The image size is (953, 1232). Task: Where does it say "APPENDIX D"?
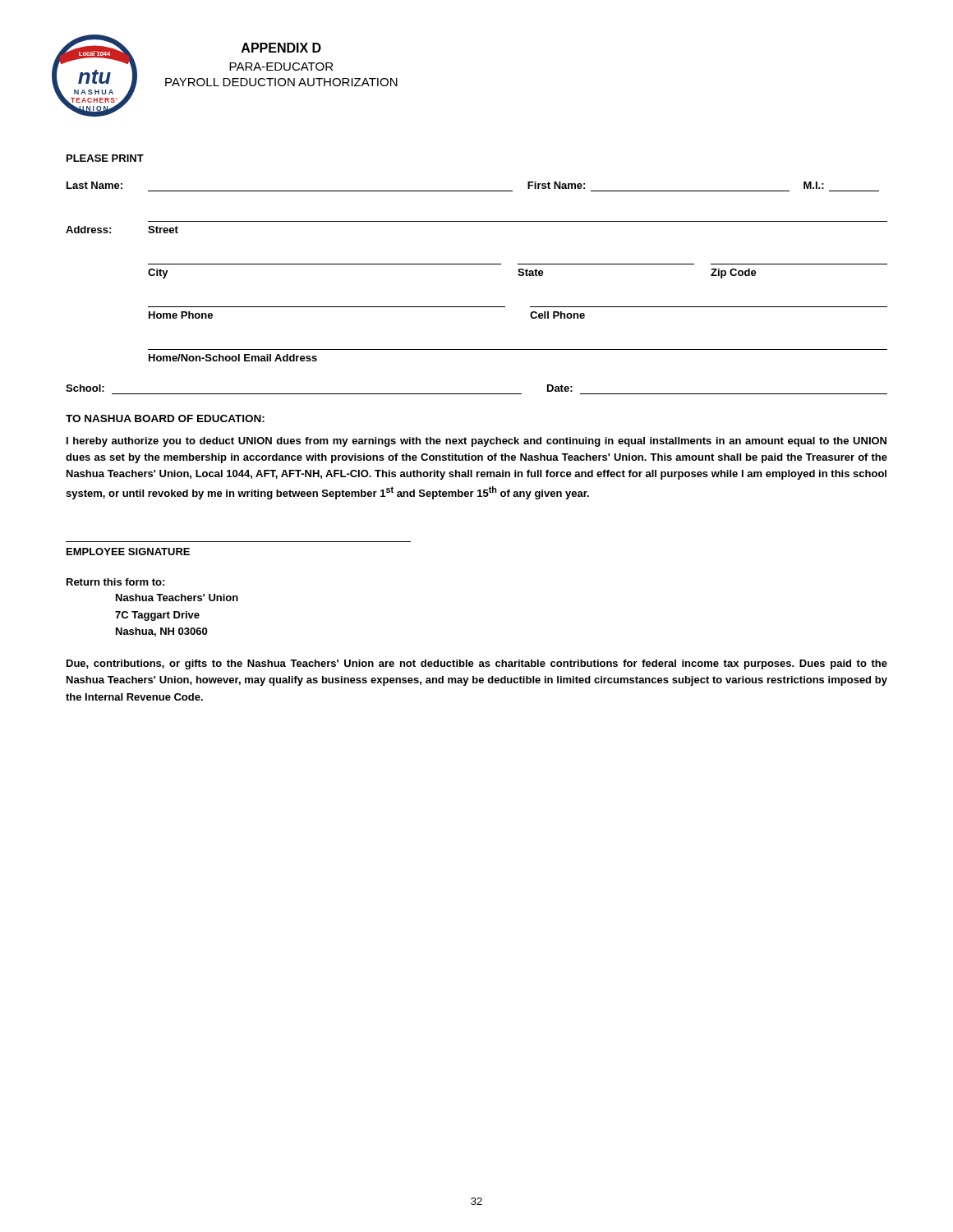click(x=281, y=48)
